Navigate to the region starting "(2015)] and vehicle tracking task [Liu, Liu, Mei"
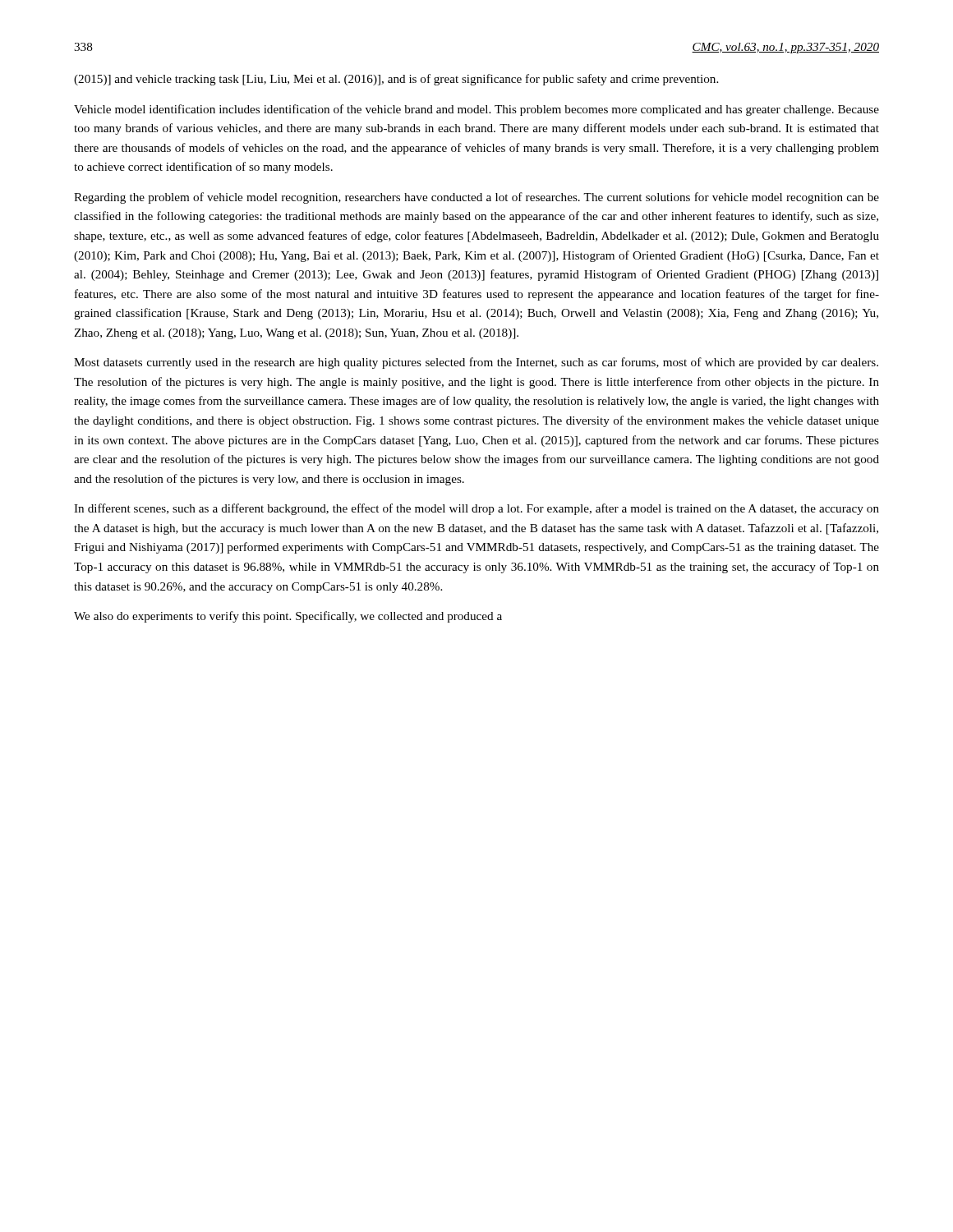Viewport: 953px width, 1232px height. click(396, 78)
